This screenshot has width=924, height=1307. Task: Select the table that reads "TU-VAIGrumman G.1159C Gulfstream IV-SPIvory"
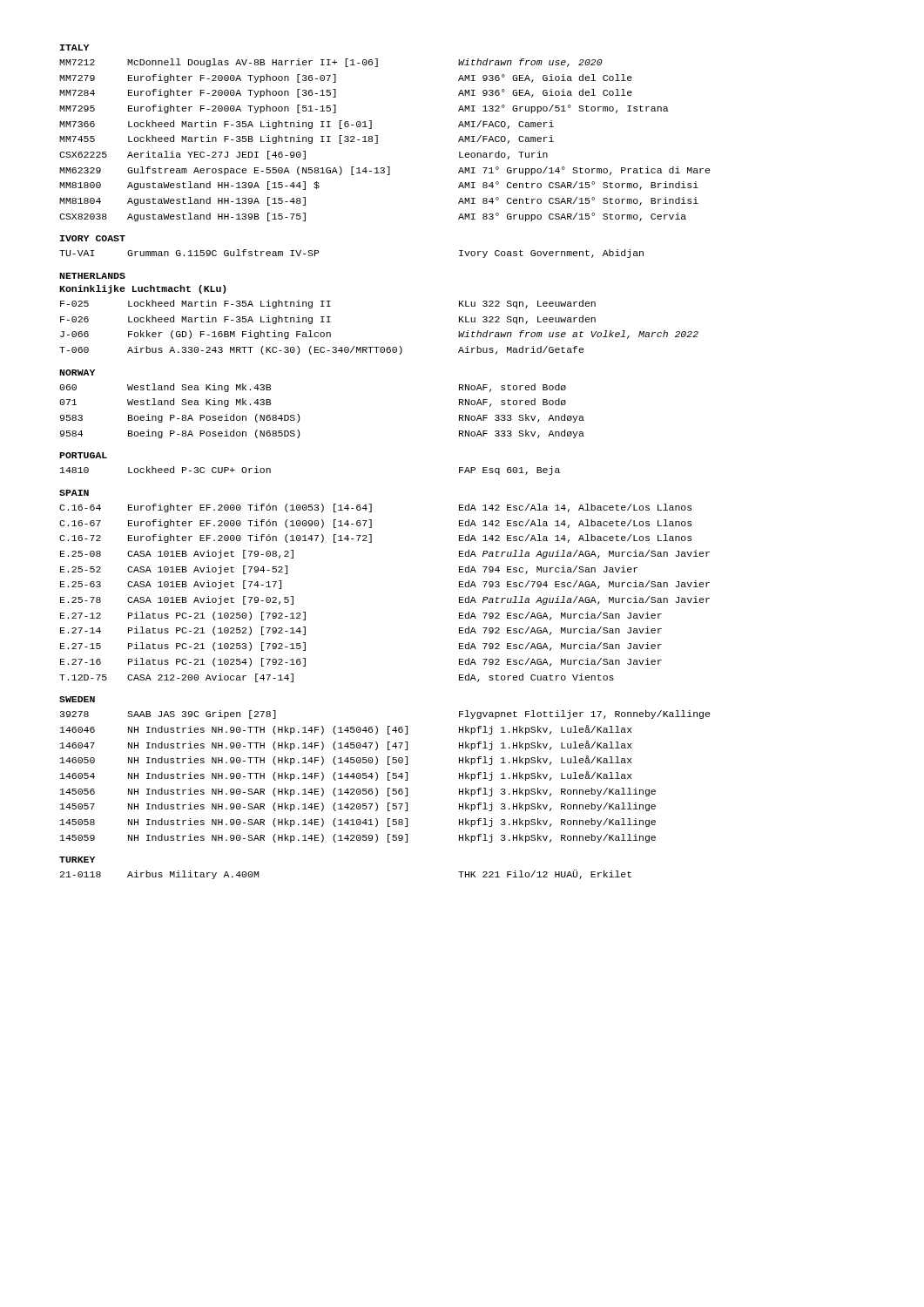pyautogui.click(x=462, y=254)
